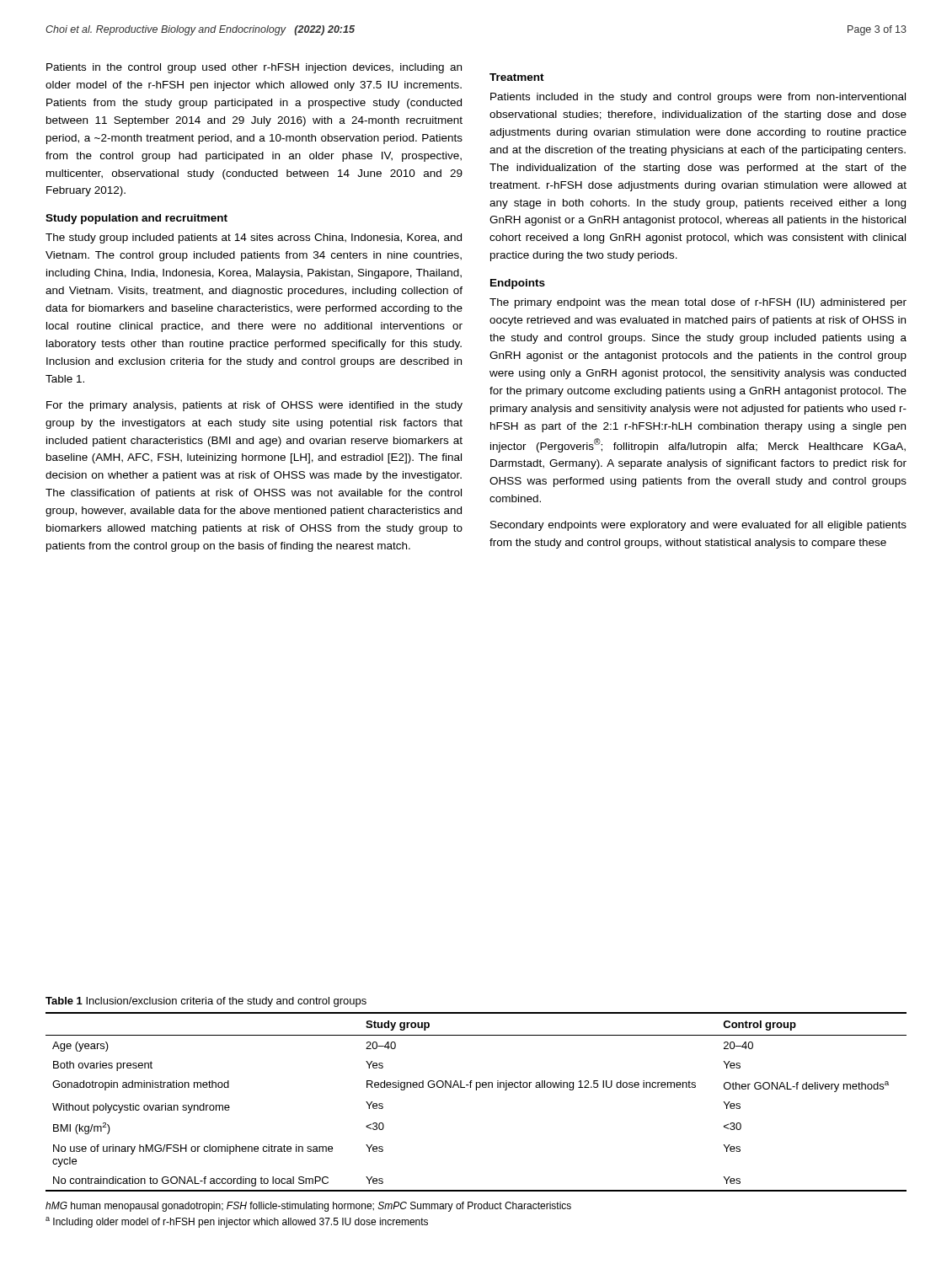Locate the block of text that opens with "Patients in the"
This screenshot has width=952, height=1264.
pyautogui.click(x=254, y=129)
